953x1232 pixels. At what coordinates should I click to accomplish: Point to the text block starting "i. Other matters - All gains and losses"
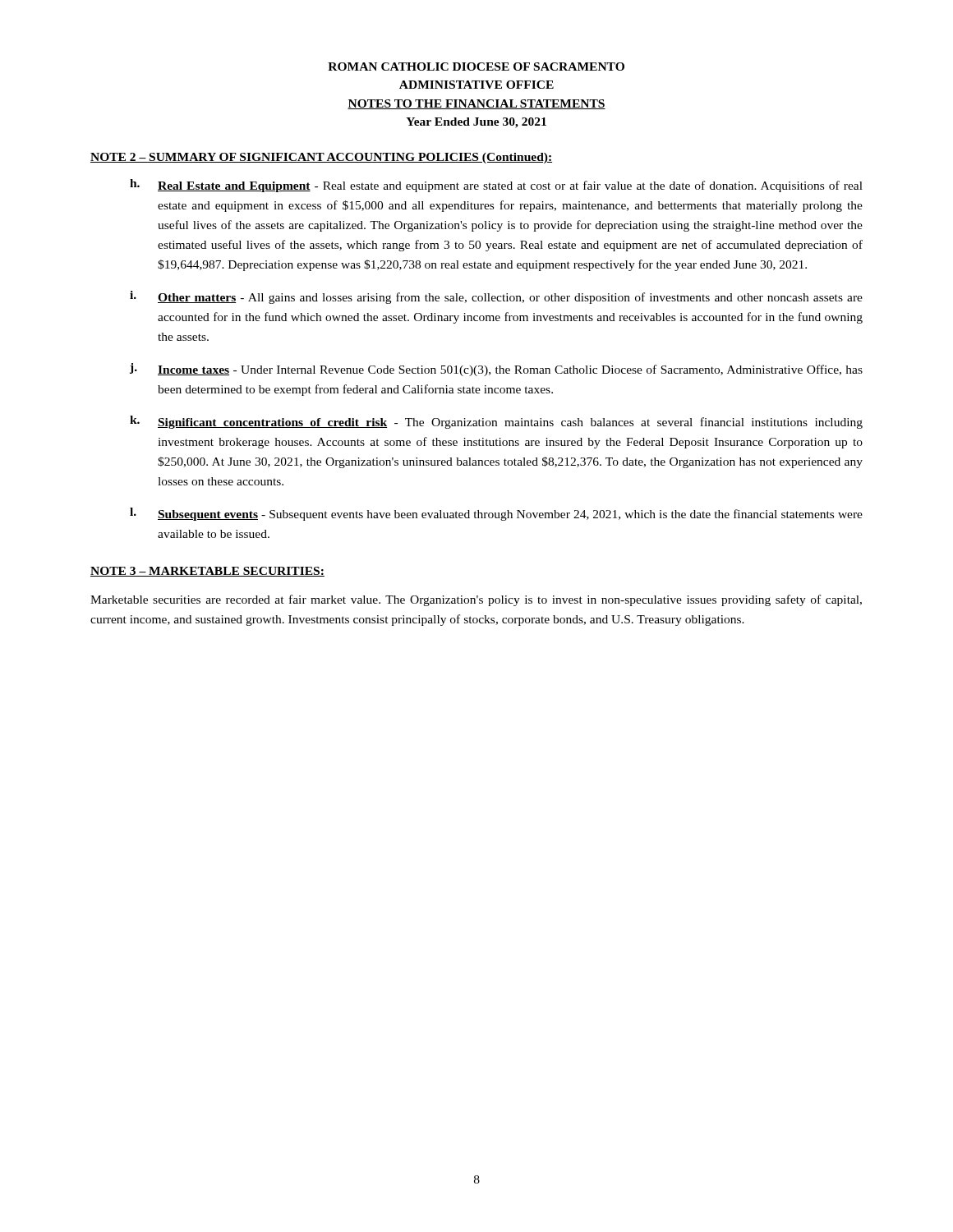(x=496, y=317)
